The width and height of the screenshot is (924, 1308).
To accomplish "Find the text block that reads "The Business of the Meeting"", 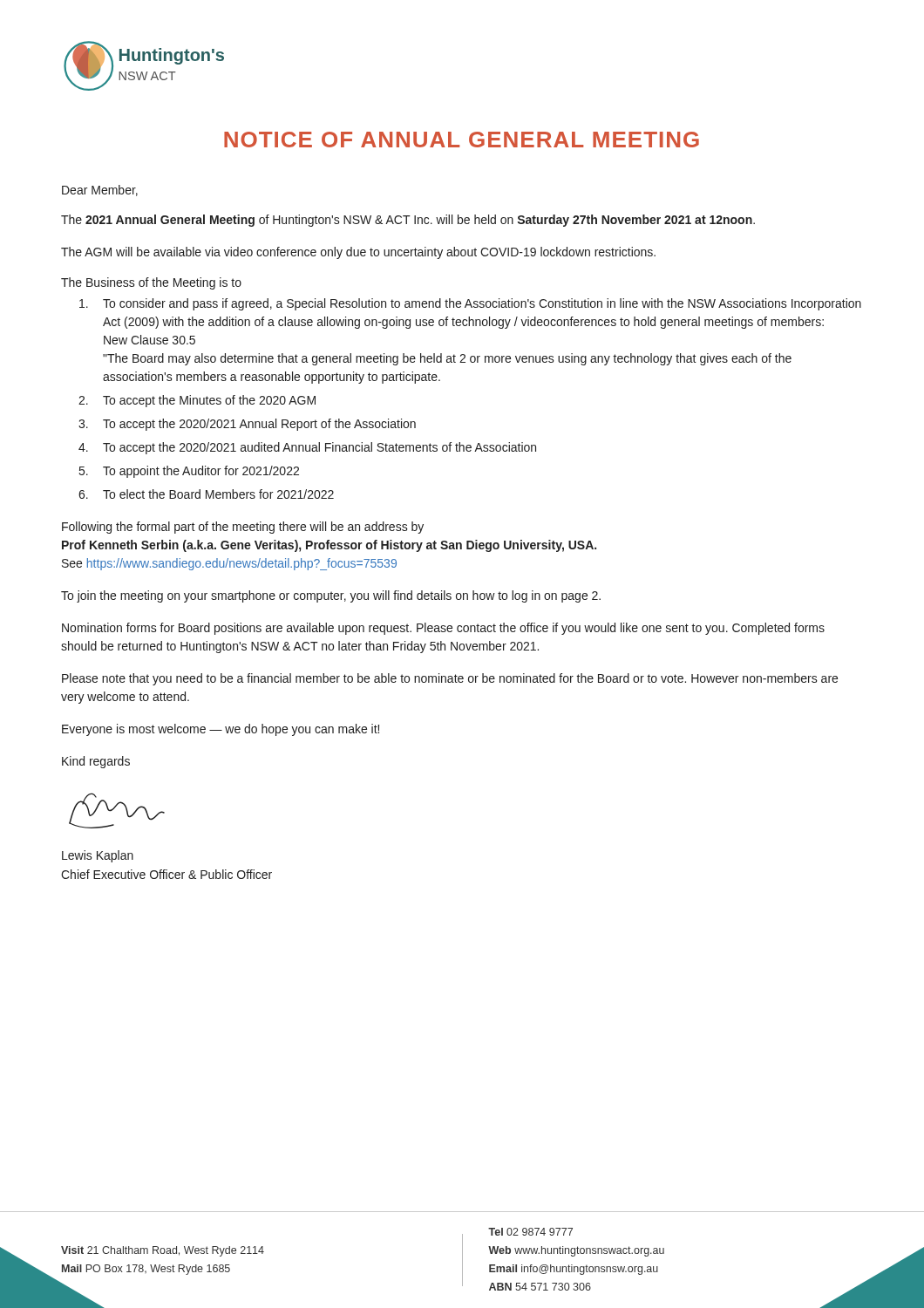I will (151, 283).
